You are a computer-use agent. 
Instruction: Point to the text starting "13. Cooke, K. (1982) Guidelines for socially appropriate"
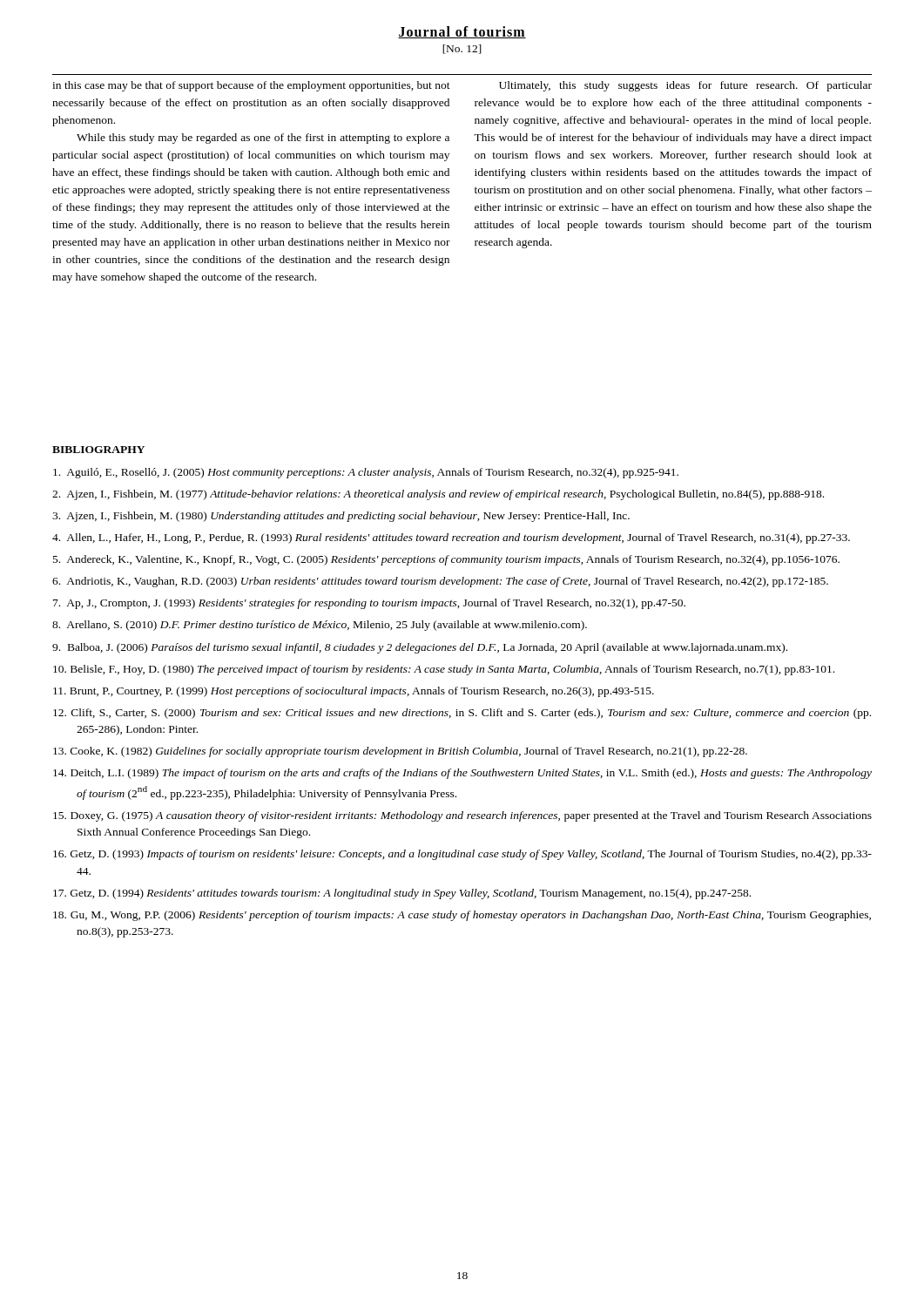(x=400, y=751)
